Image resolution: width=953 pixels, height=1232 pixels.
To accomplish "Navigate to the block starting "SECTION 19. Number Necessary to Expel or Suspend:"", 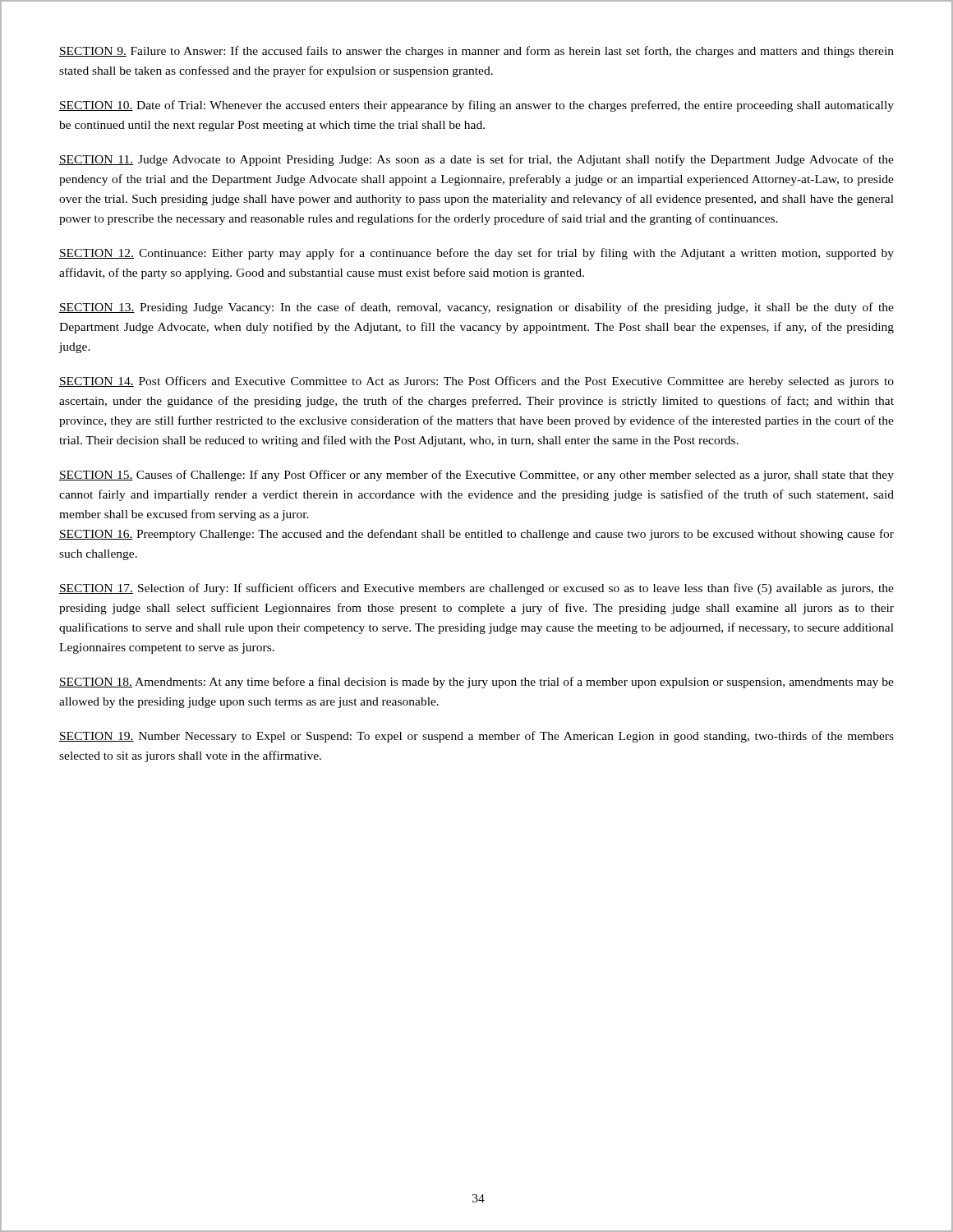I will point(476,746).
